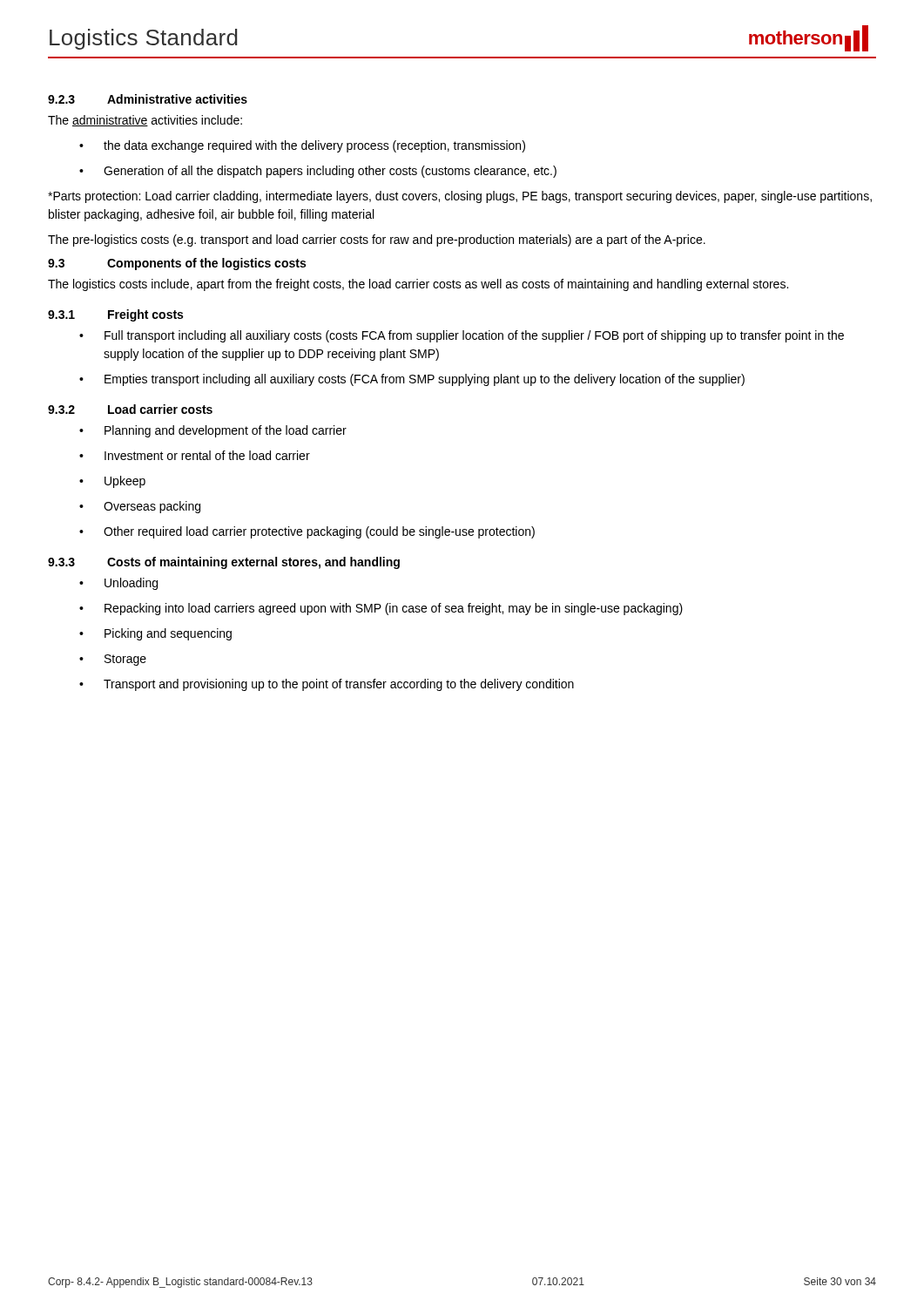Select the passage starting "Generation of all the dispatch papers including other"
924x1307 pixels.
pos(462,171)
